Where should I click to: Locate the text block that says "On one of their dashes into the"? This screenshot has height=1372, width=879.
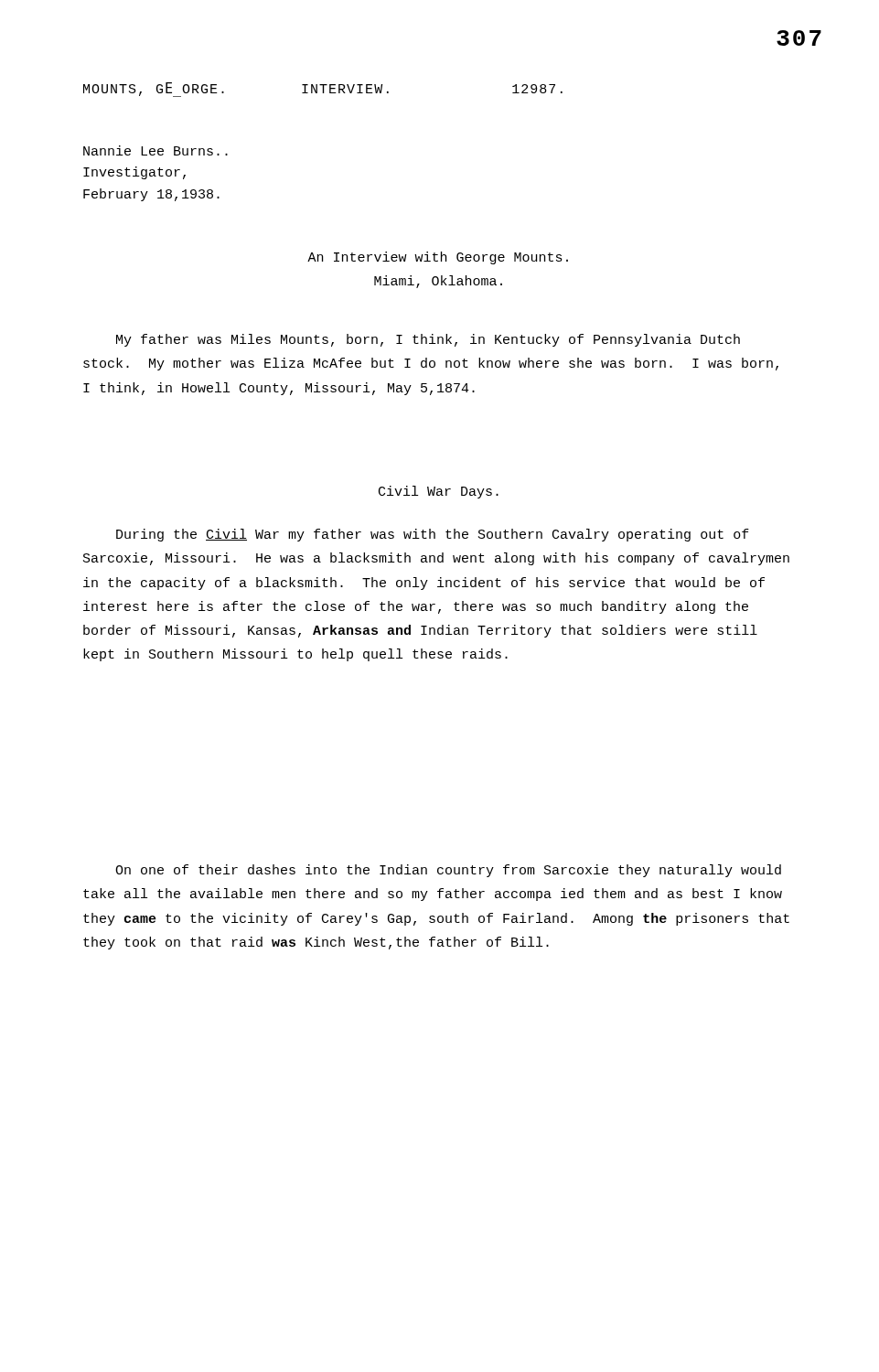436,907
